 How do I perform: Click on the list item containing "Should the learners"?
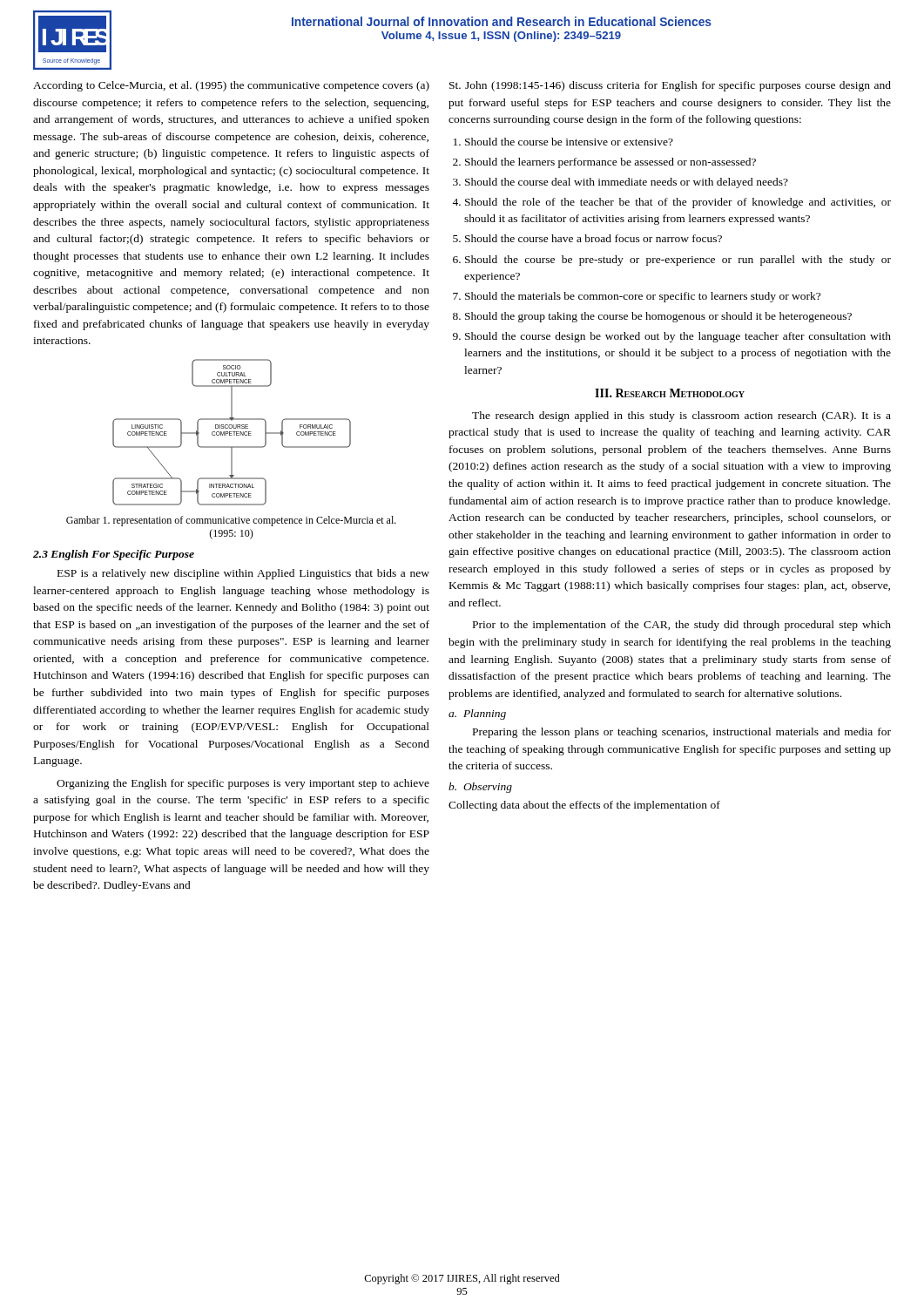(610, 162)
